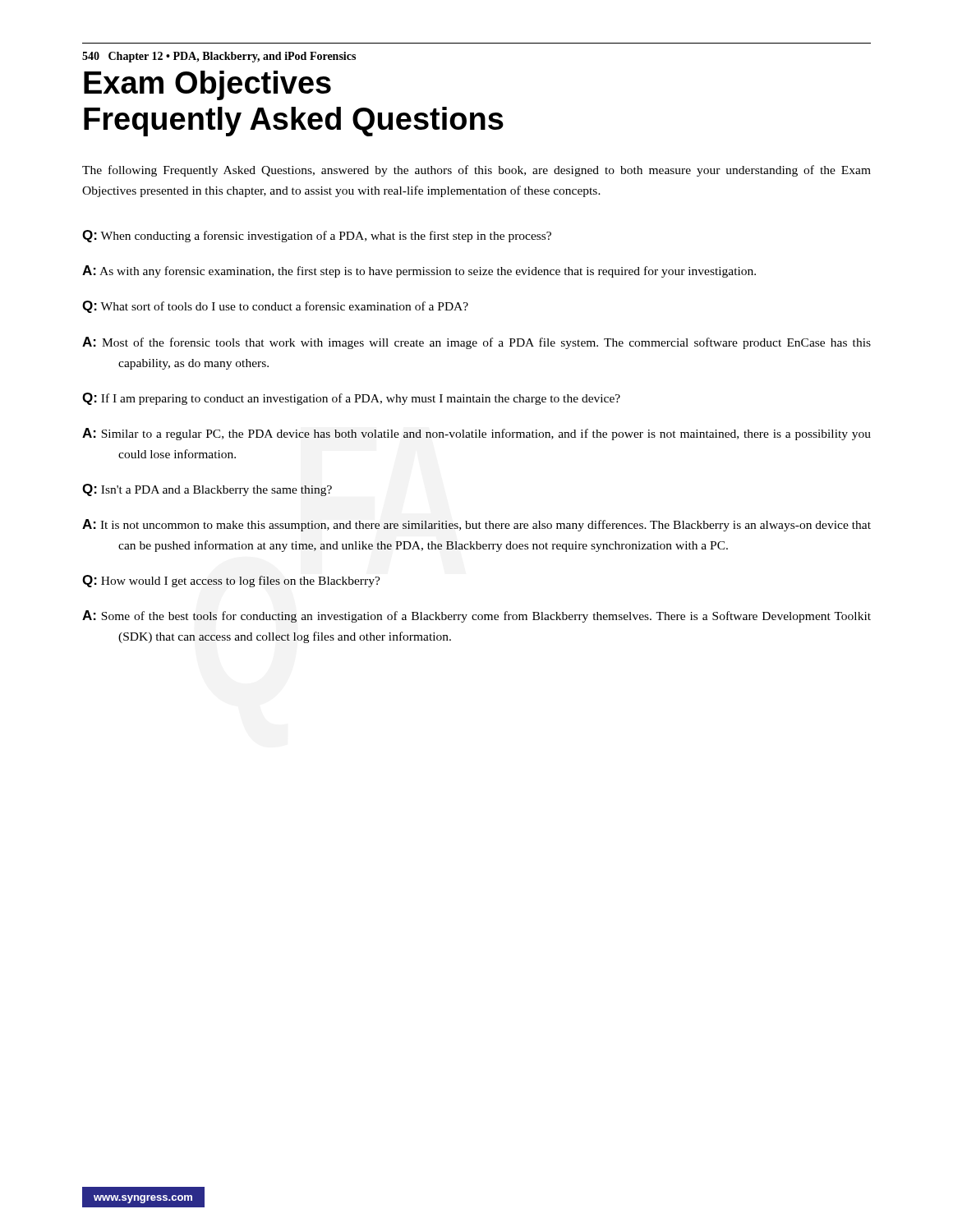The image size is (953, 1232).
Task: Navigate to the region starting "A: Most of"
Action: [476, 352]
